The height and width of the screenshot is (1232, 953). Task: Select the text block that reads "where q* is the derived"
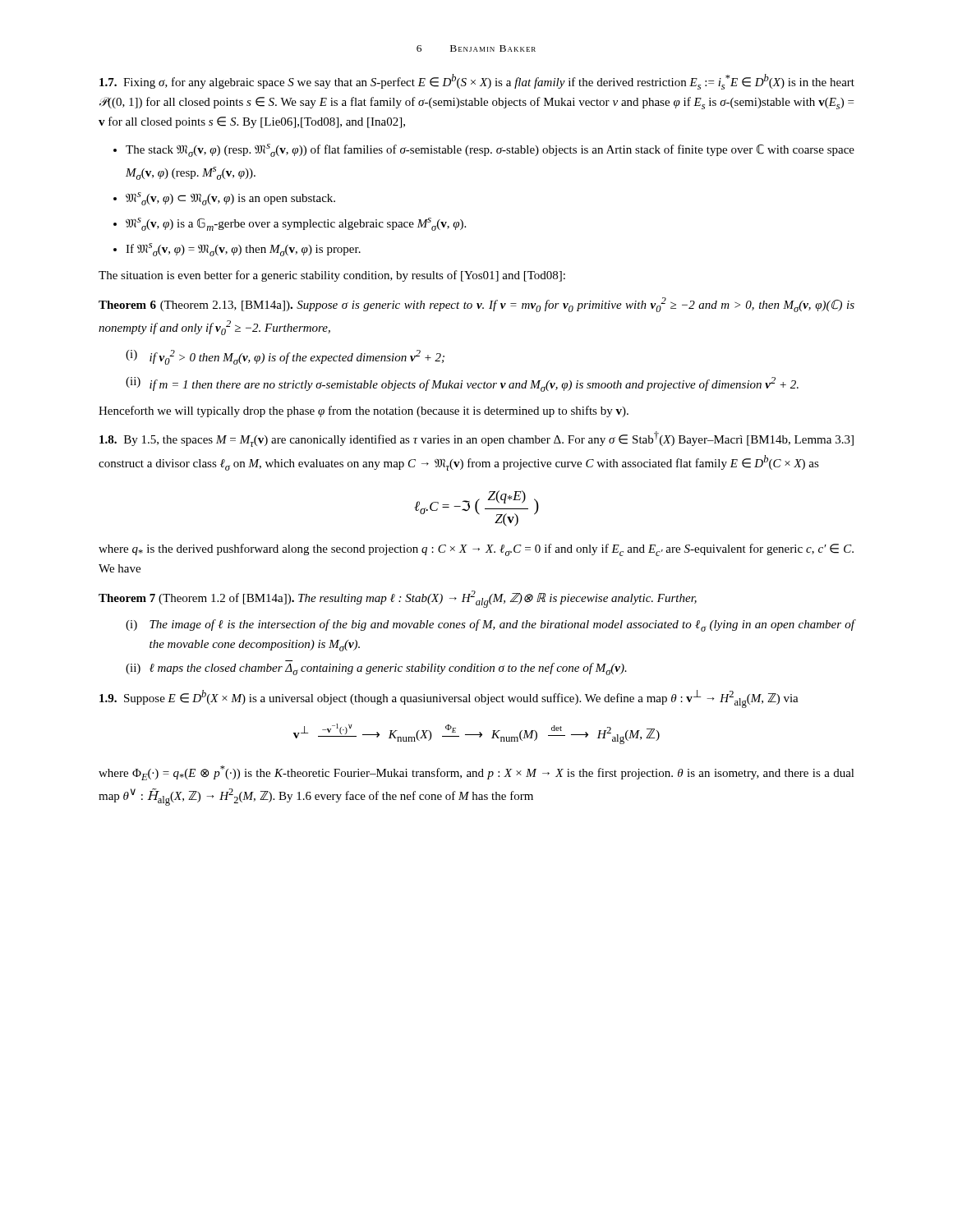click(x=476, y=559)
